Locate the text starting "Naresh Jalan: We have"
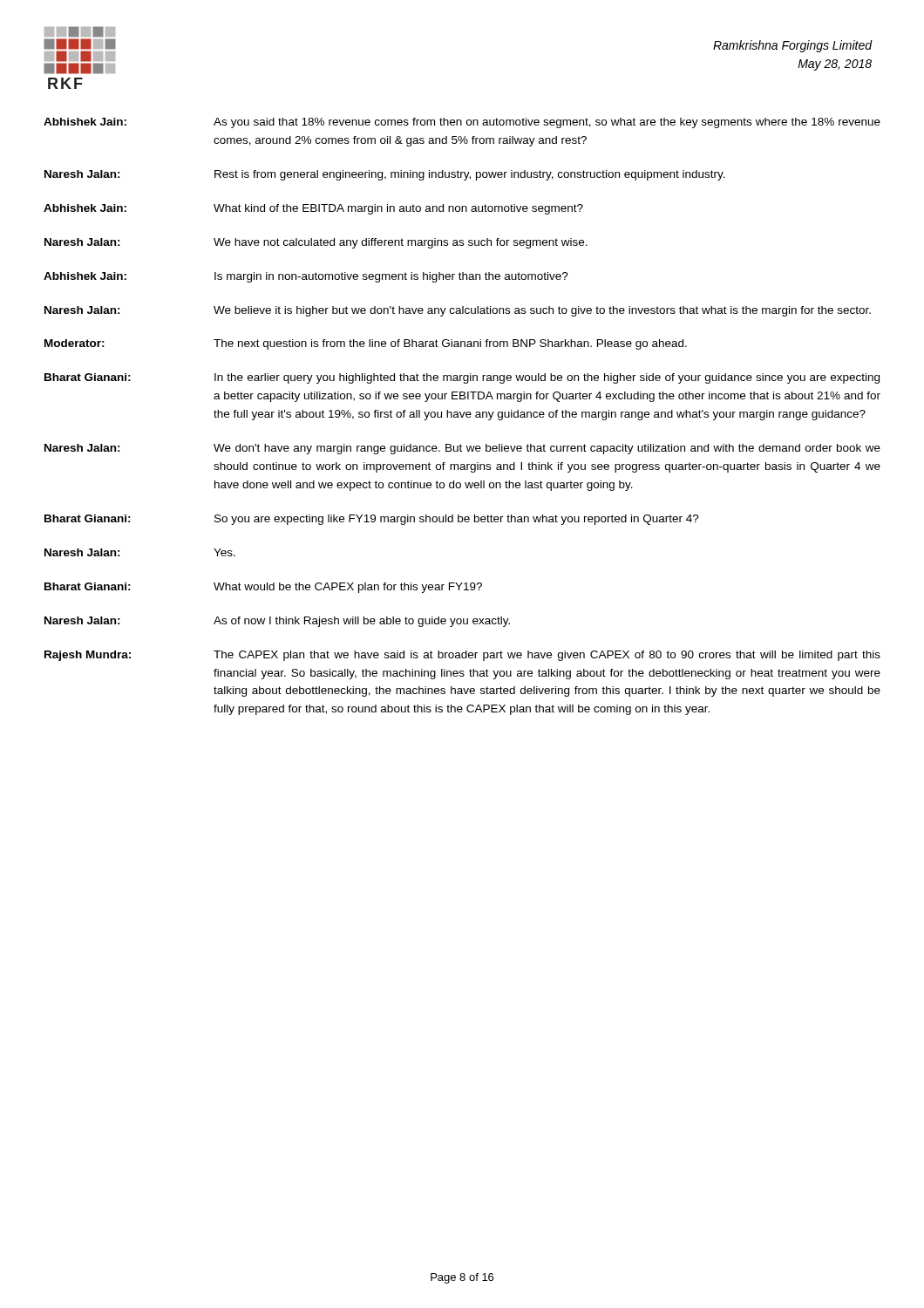 462,243
